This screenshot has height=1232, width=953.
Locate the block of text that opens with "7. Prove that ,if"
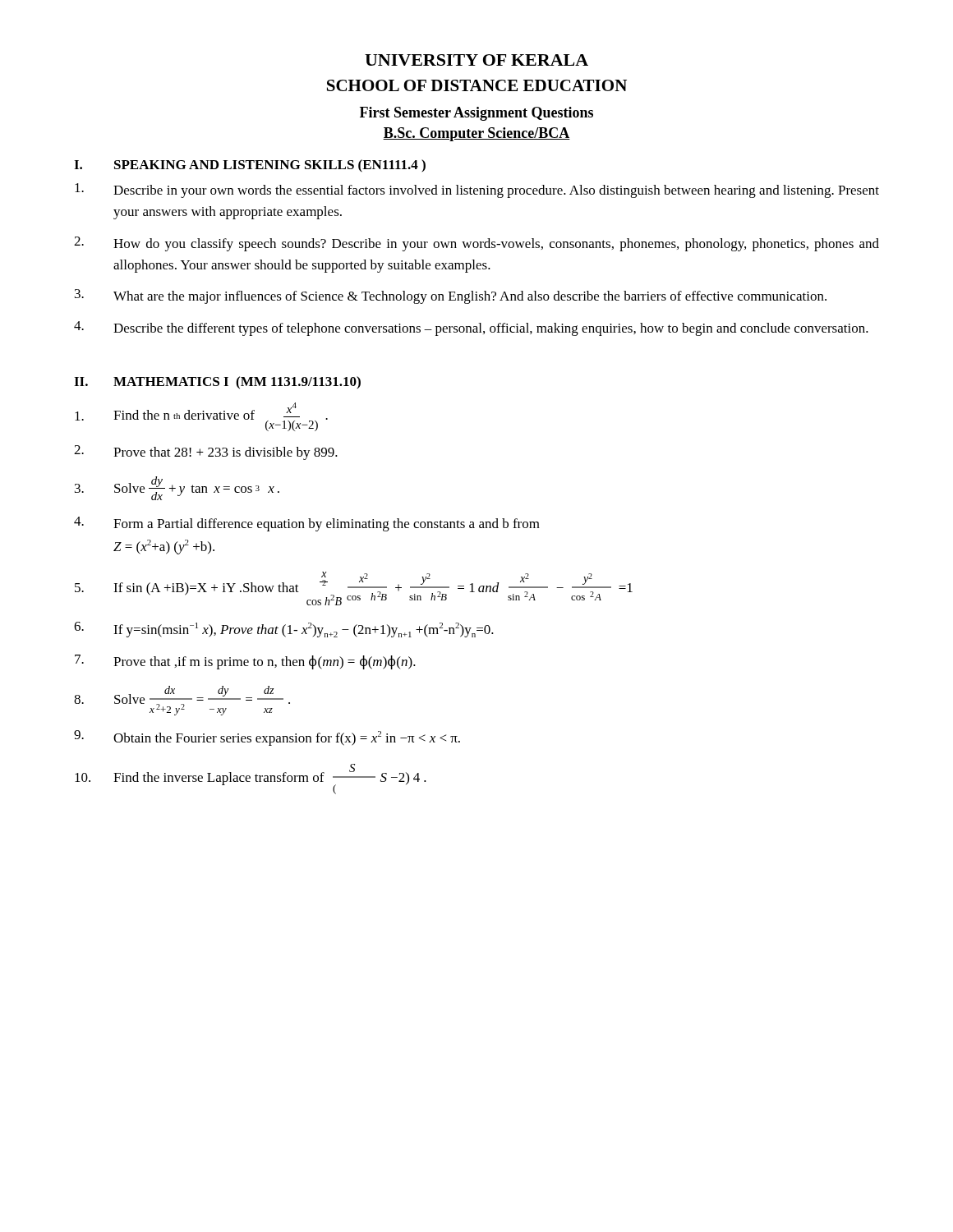pos(245,662)
